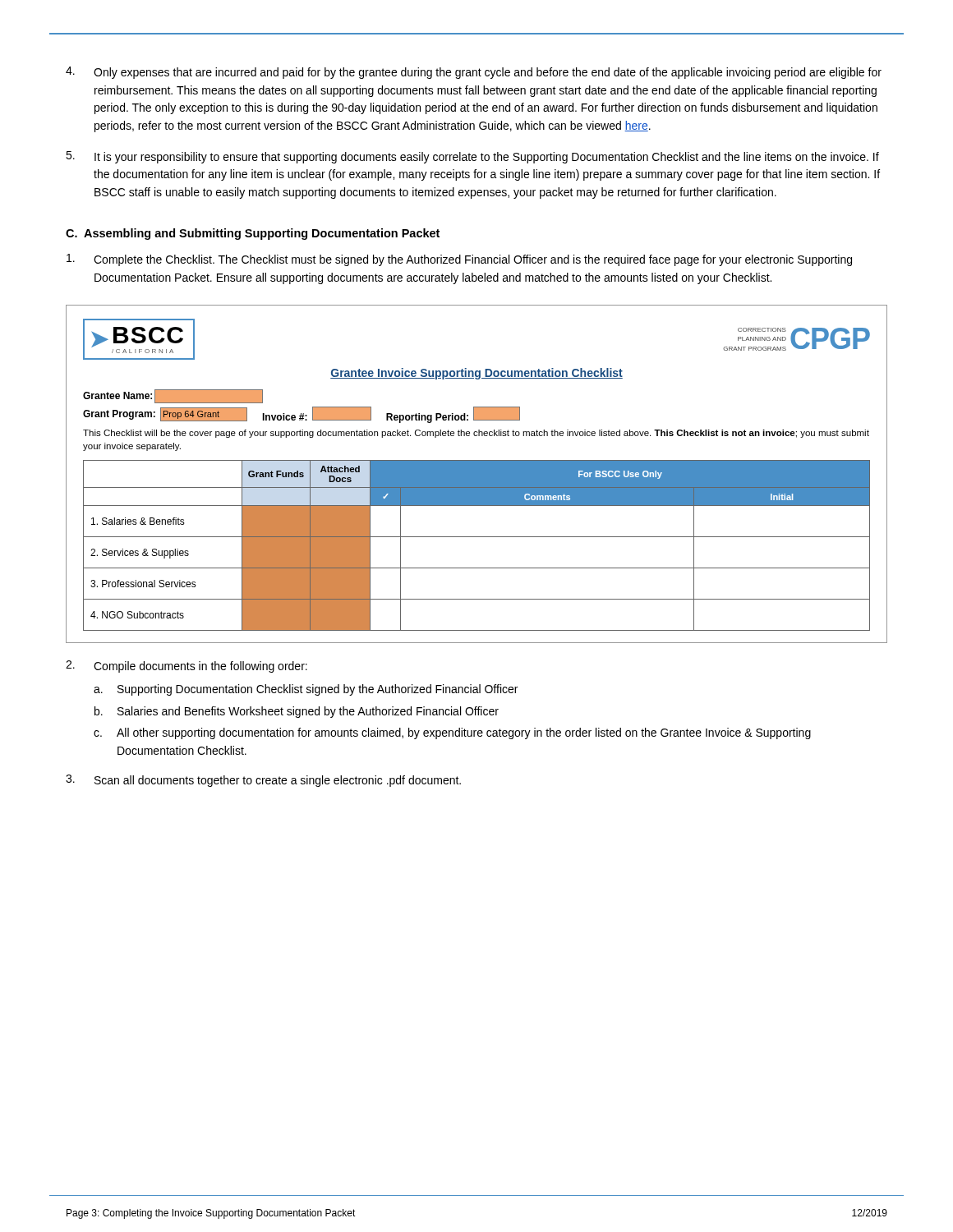Locate the list item with the text "3. Scan all"
Screen dimensions: 1232x953
coord(264,781)
